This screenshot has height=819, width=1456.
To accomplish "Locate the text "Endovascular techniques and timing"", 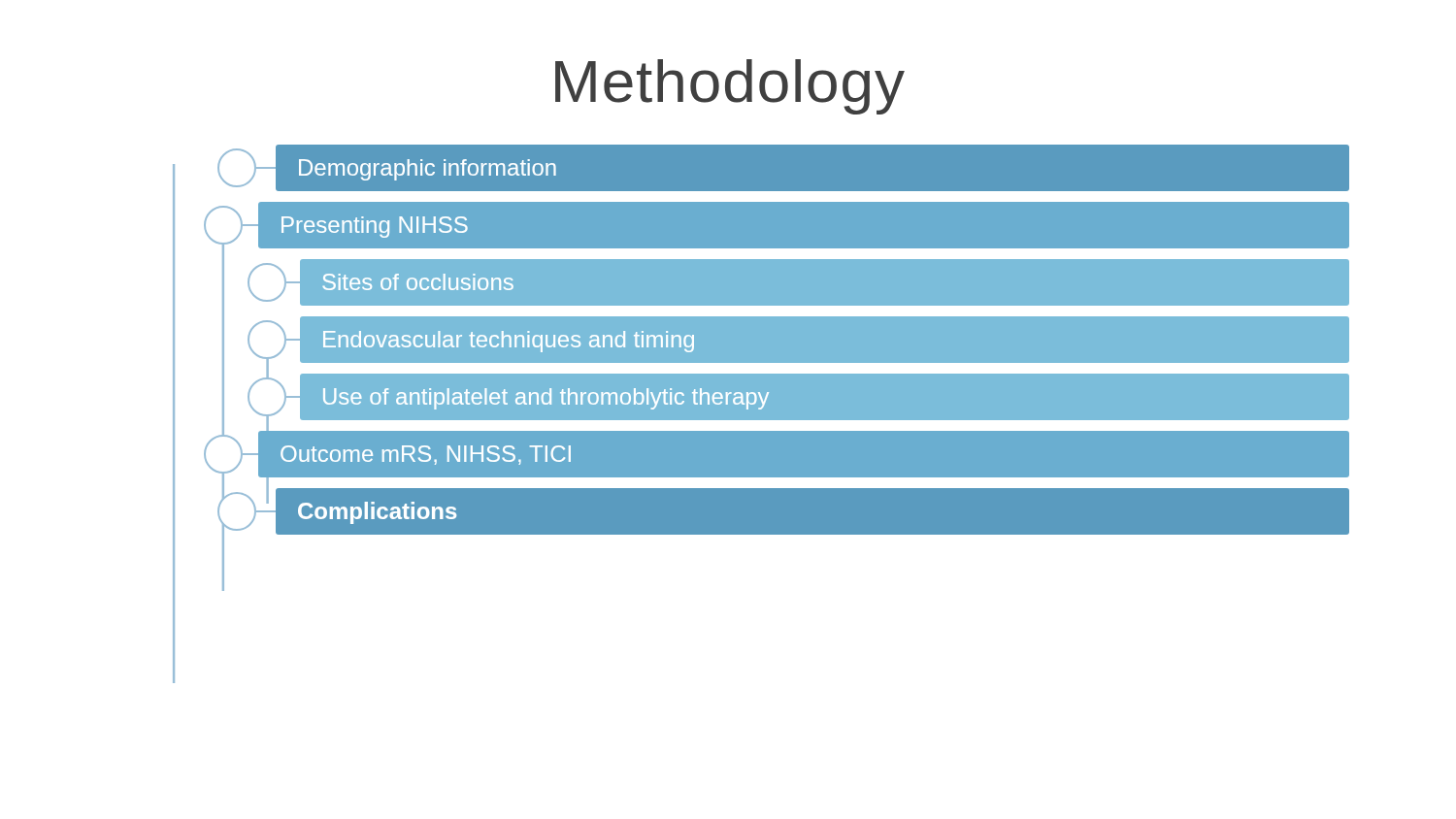I will [798, 340].
